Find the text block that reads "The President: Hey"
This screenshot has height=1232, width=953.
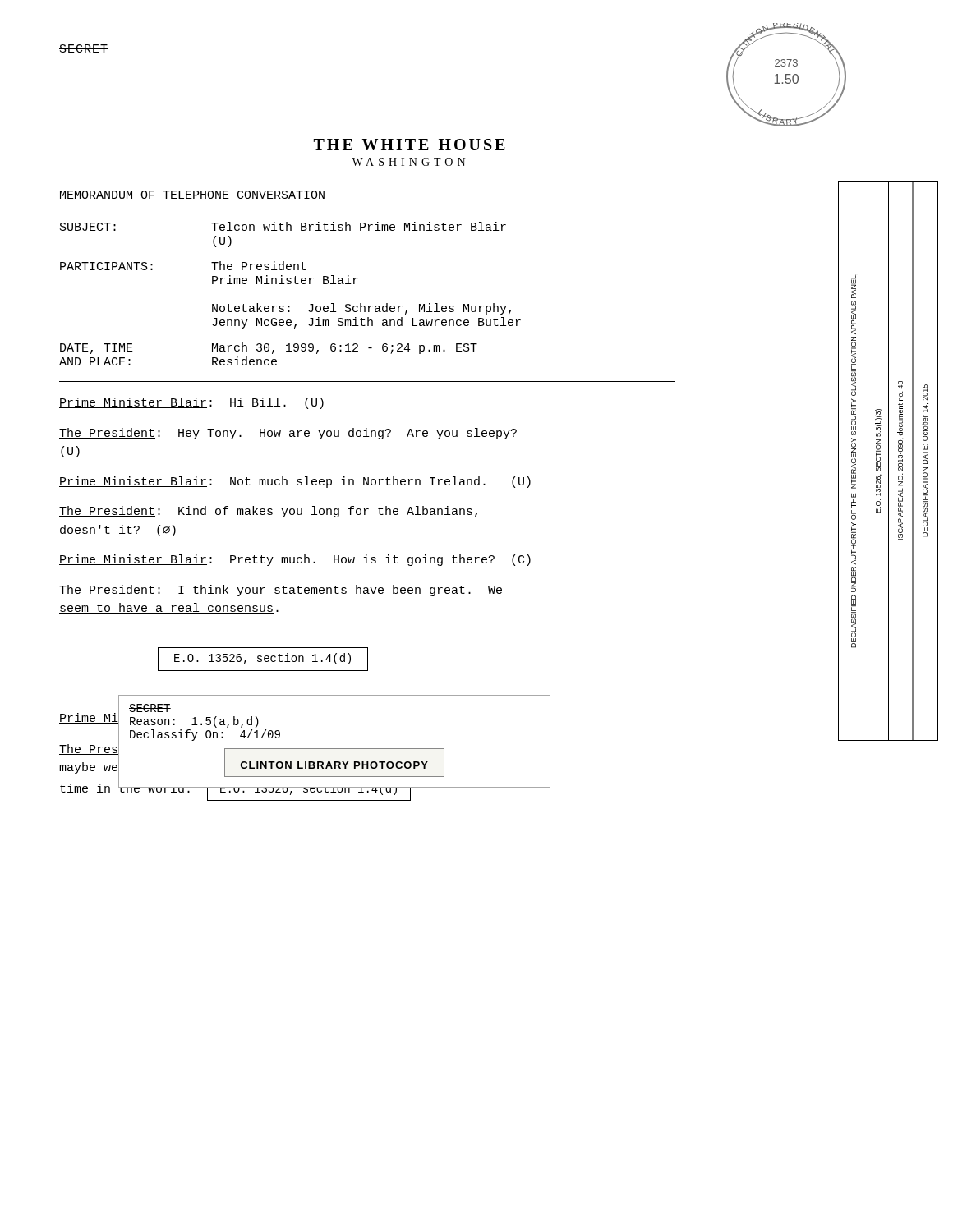click(288, 443)
